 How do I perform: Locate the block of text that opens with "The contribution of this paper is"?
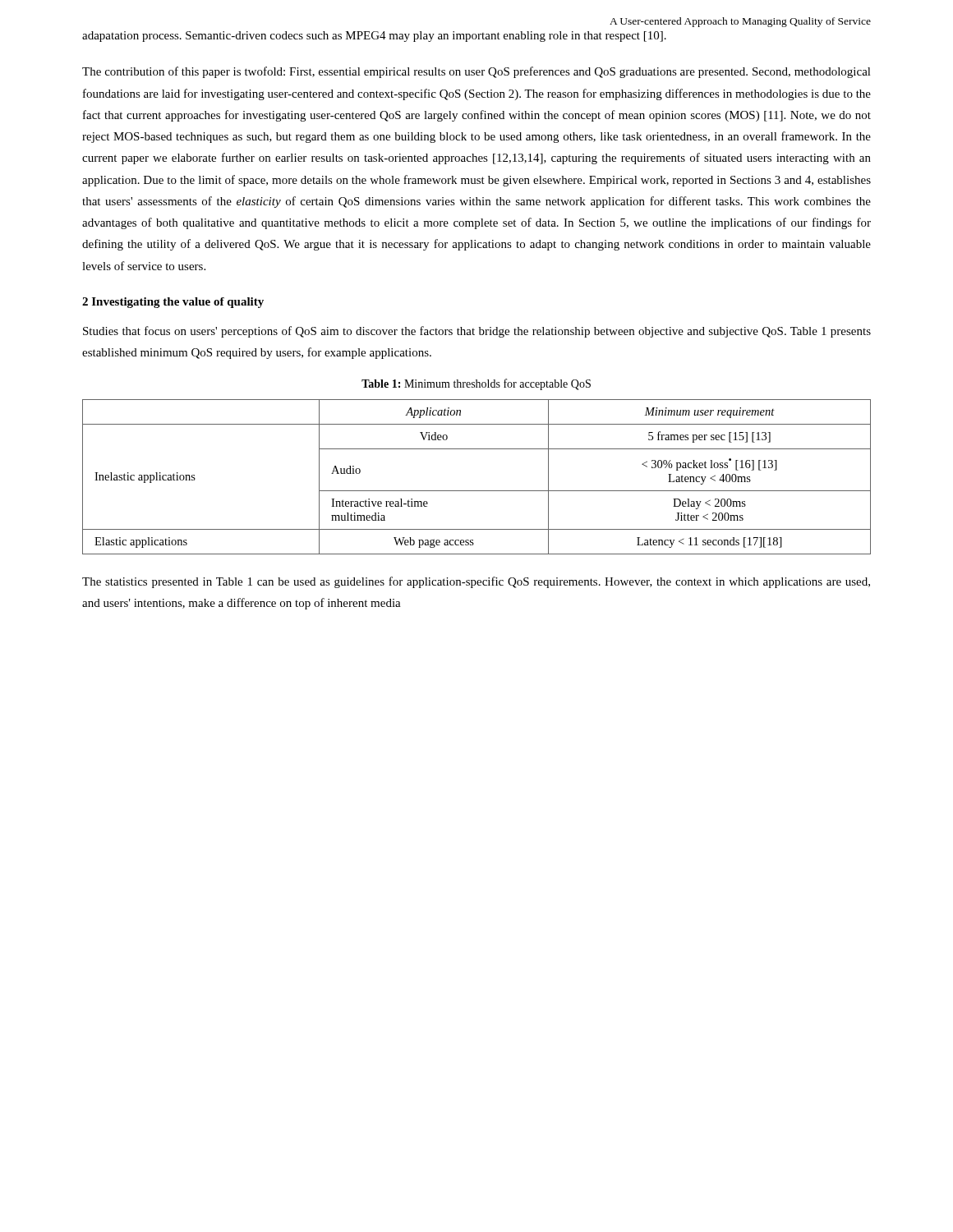pos(476,169)
